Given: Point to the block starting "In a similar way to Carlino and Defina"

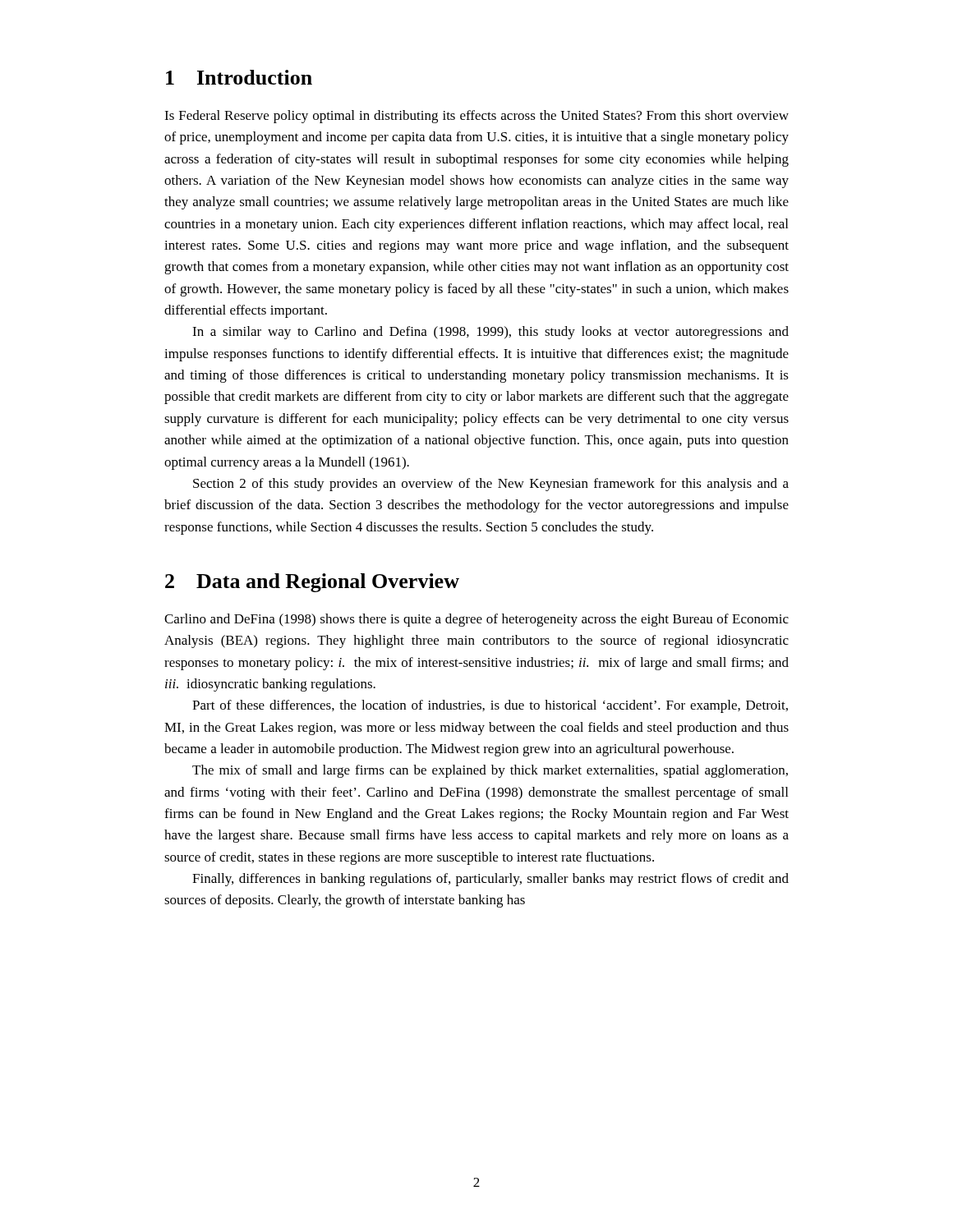Looking at the screenshot, I should (476, 397).
